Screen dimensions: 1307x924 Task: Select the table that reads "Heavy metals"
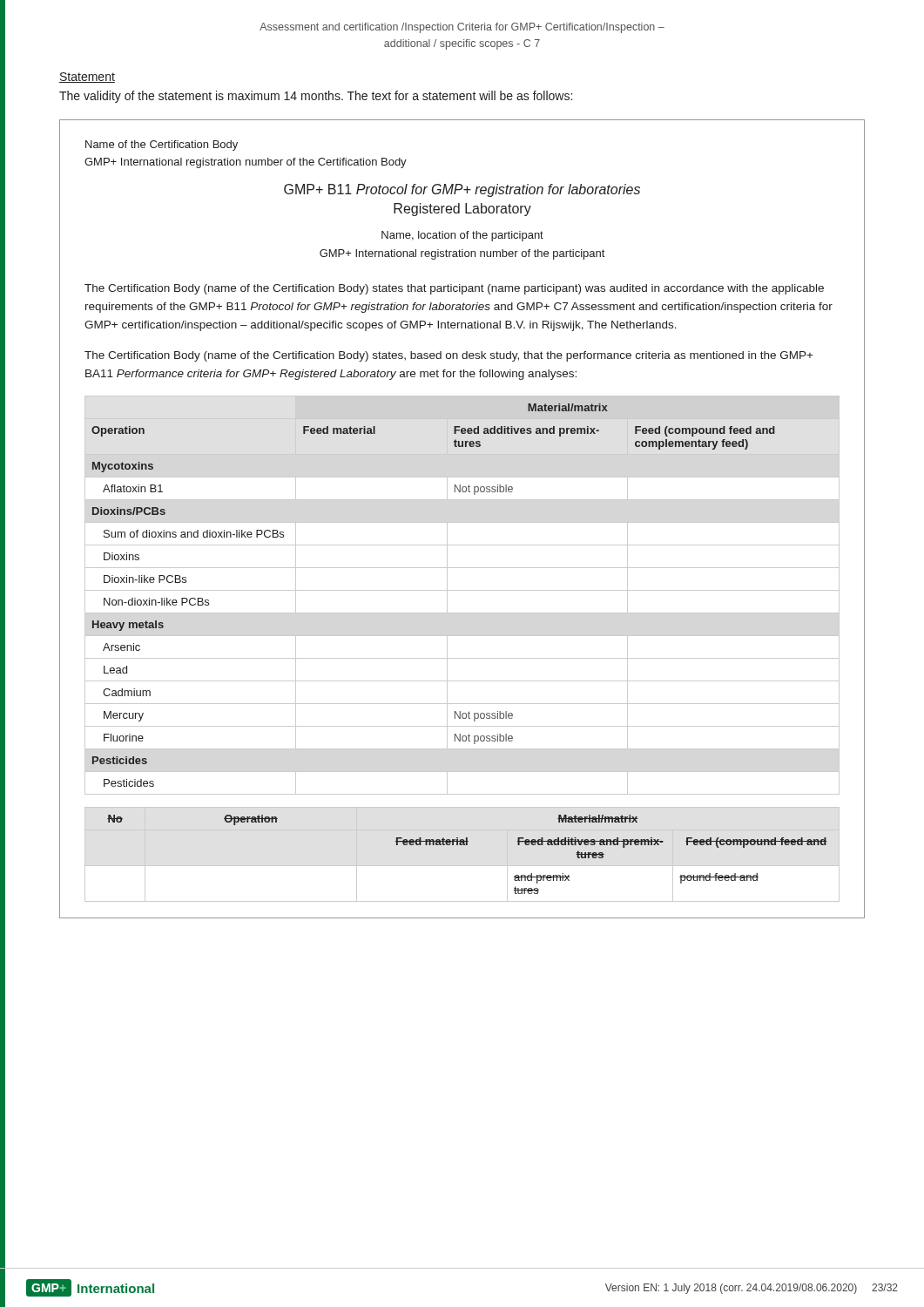pos(462,595)
